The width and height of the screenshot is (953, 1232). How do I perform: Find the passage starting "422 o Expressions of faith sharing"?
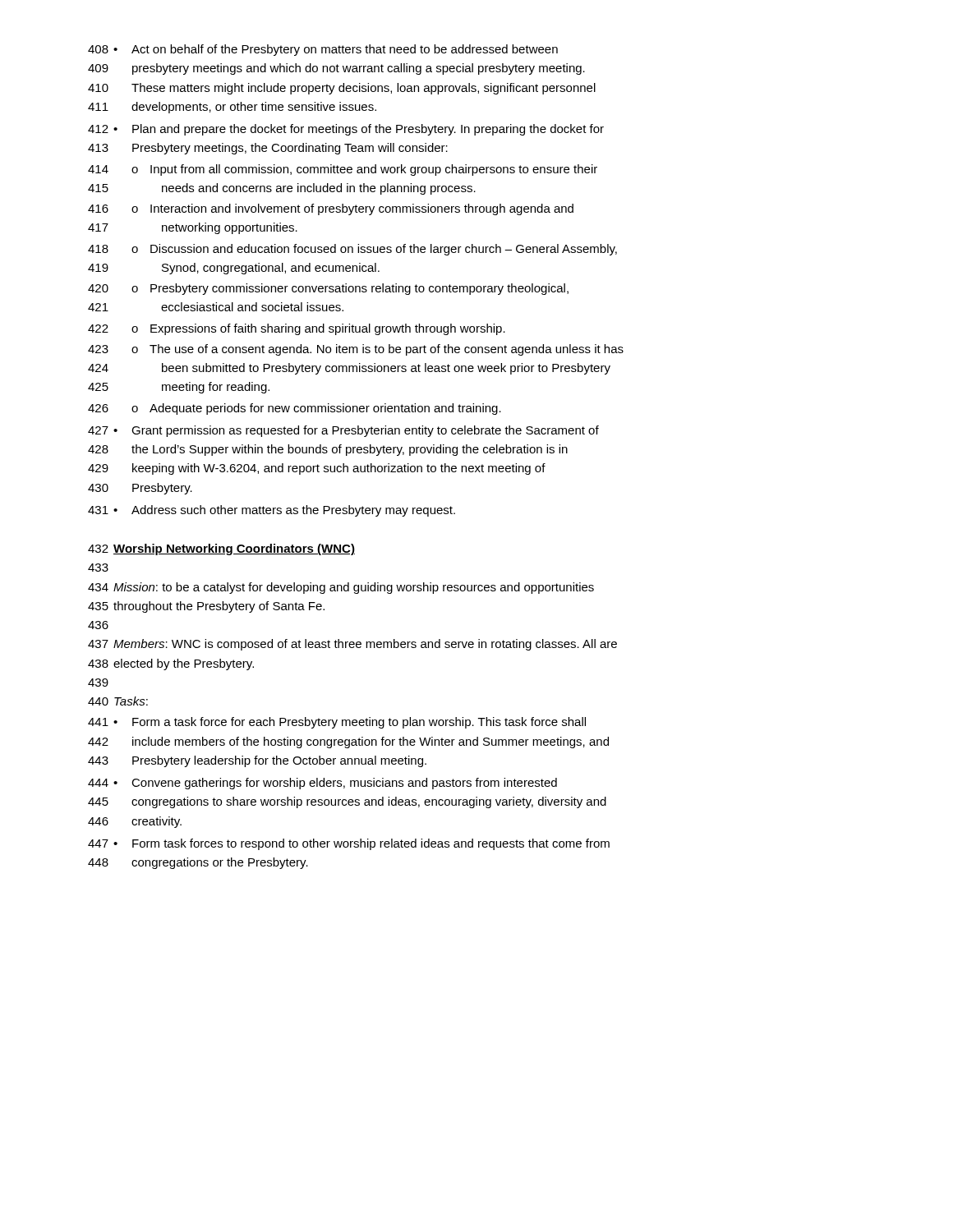point(476,328)
